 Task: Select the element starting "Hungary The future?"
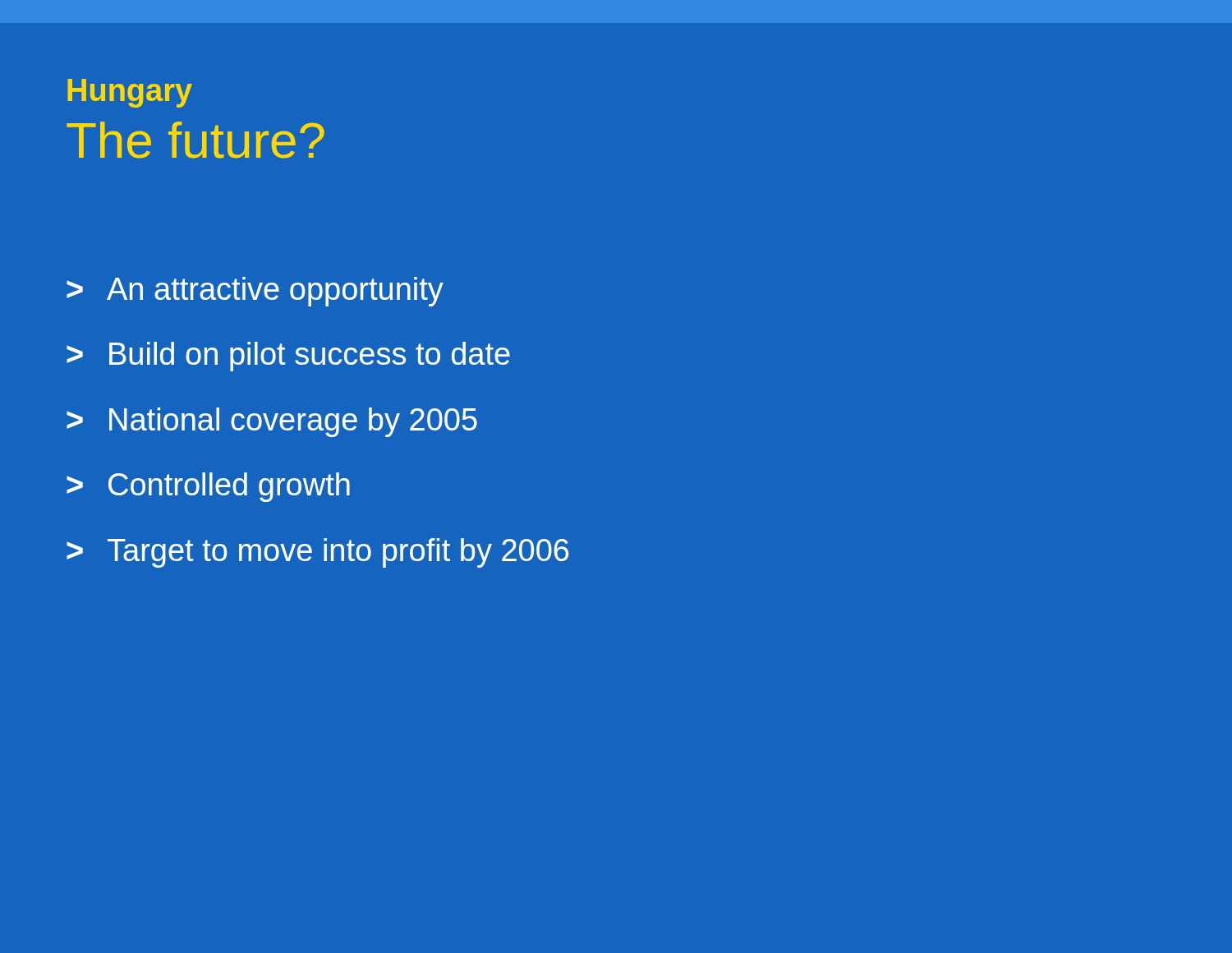pos(196,122)
